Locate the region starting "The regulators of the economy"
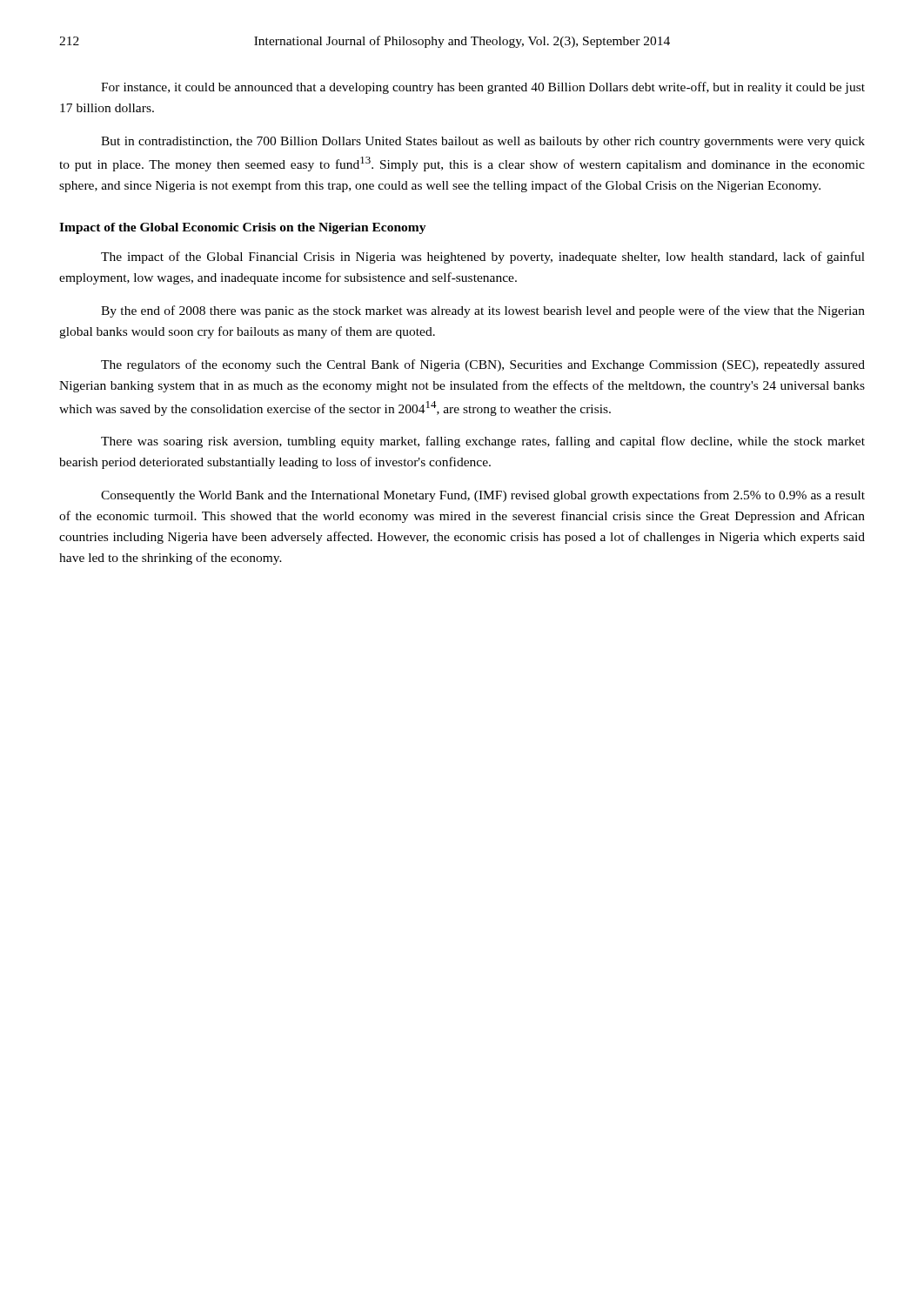 point(462,413)
